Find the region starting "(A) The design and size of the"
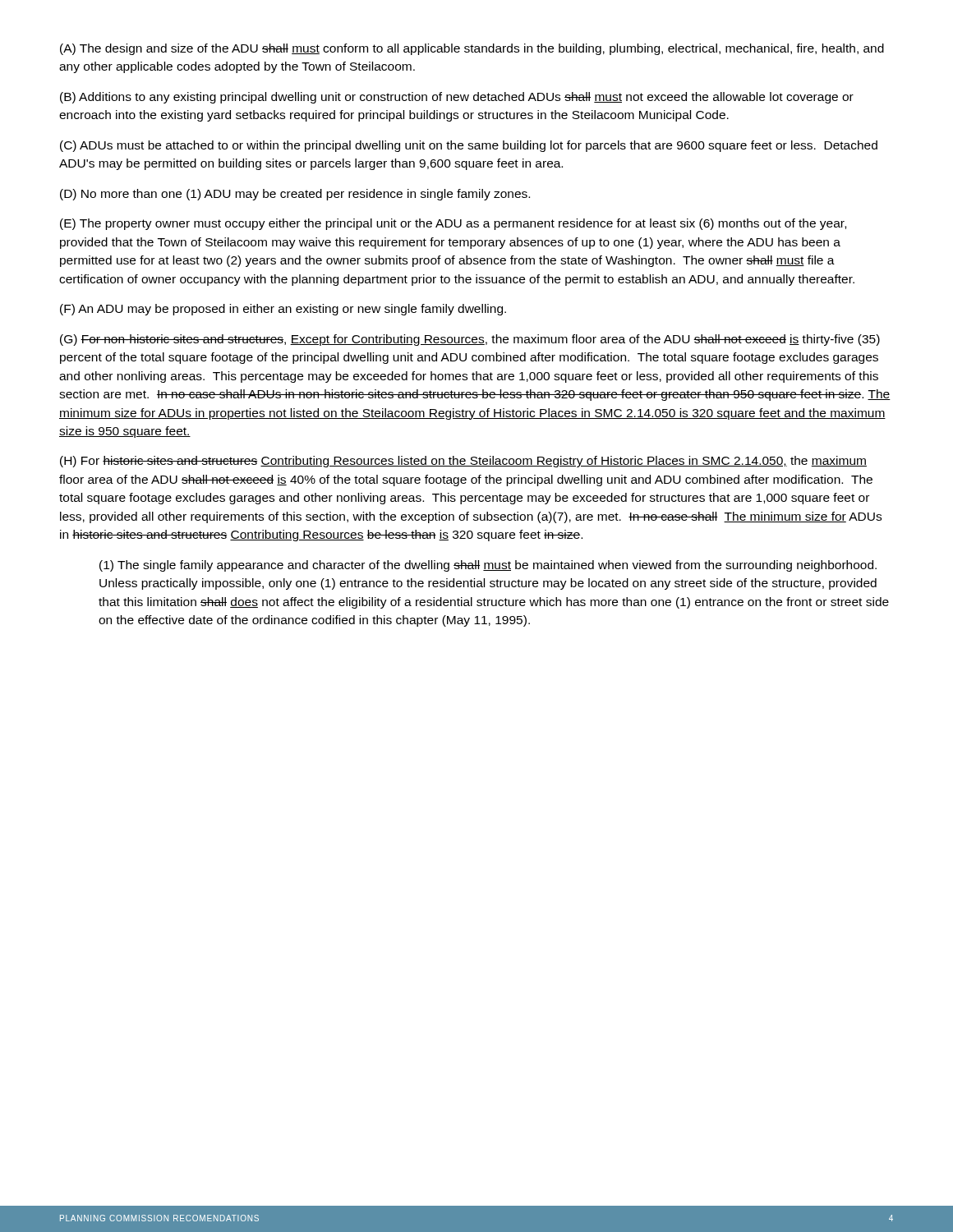Screen dimensions: 1232x953 pyautogui.click(x=472, y=57)
